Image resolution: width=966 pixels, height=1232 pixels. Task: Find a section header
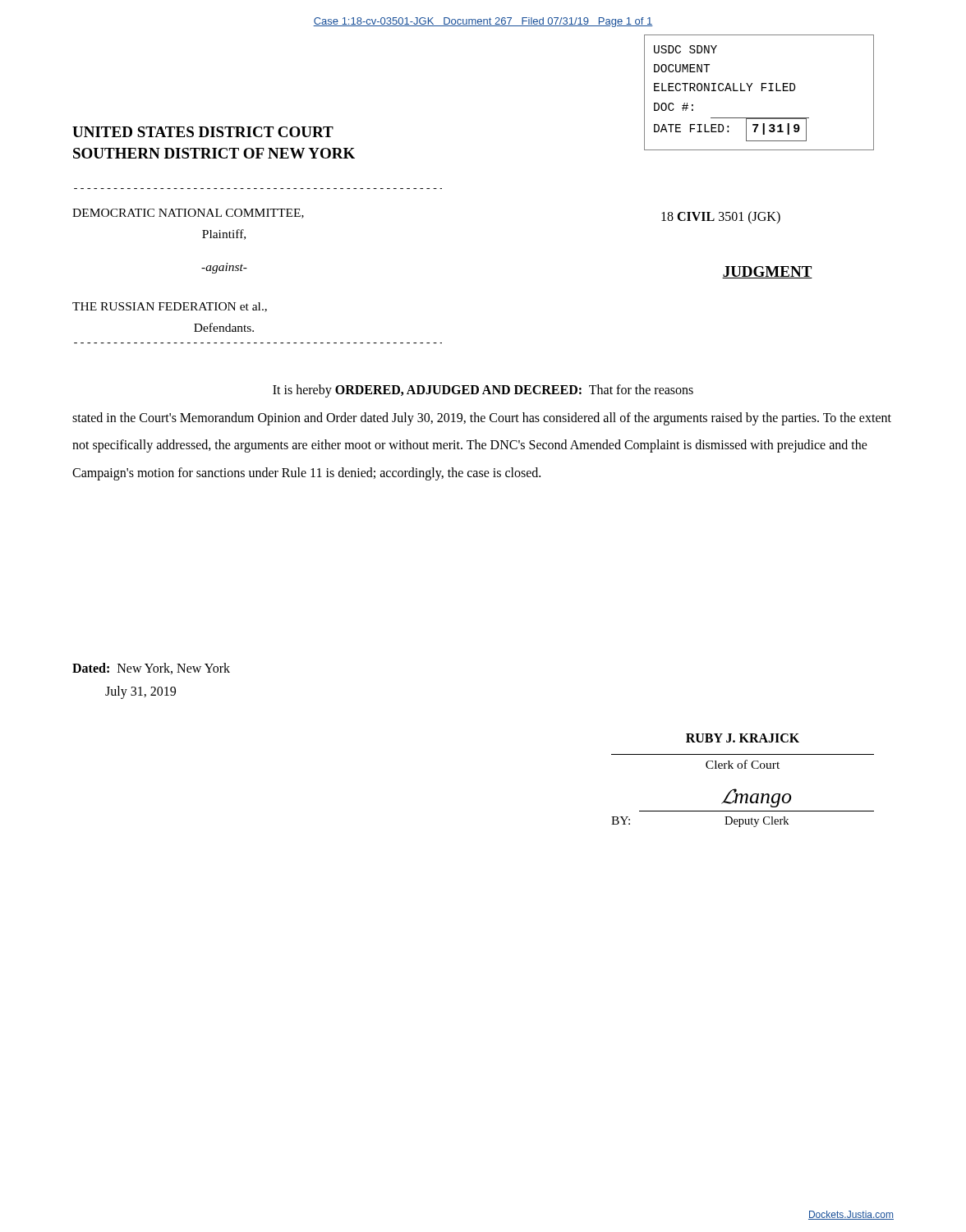point(767,271)
